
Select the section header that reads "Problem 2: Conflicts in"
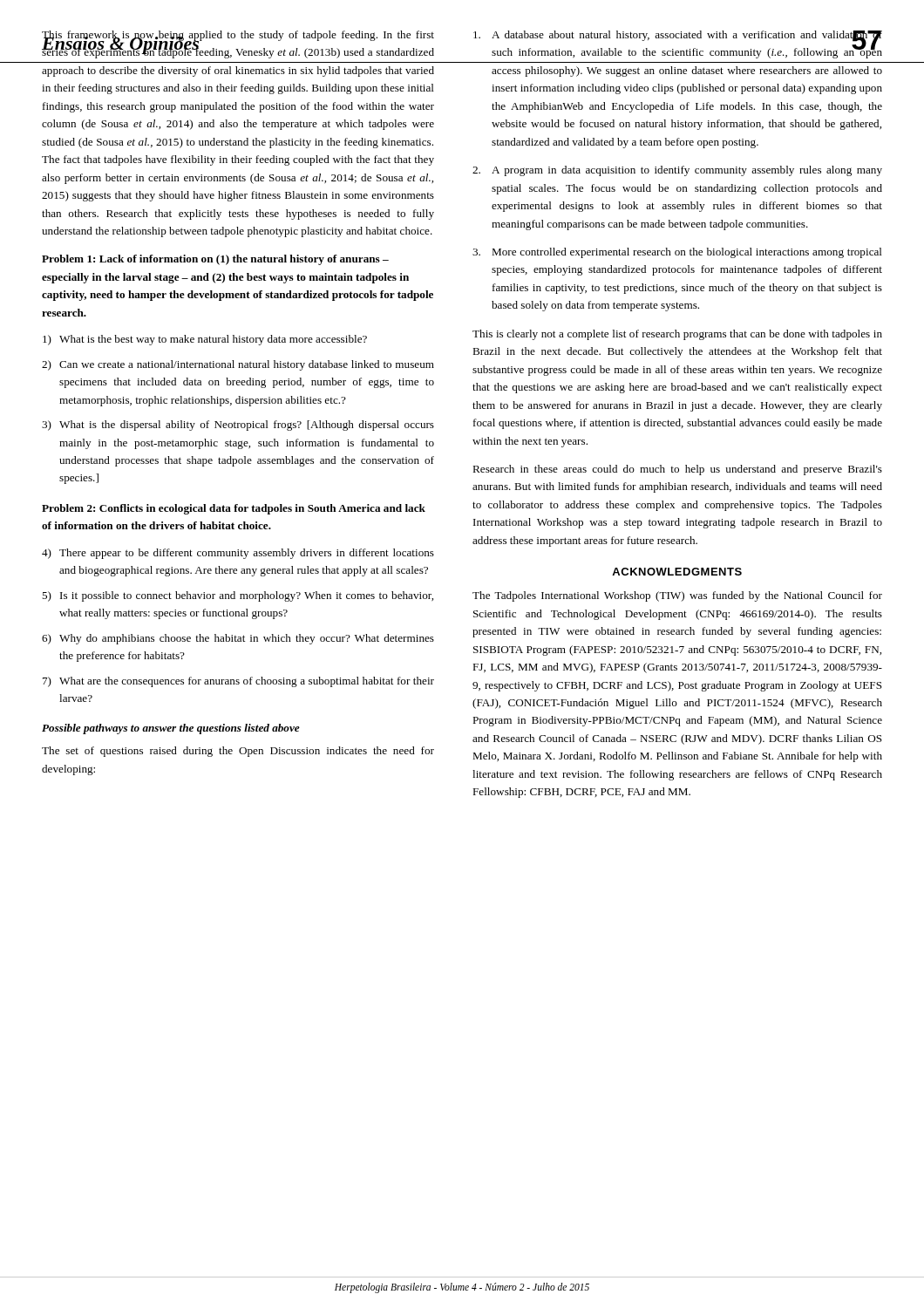click(234, 517)
